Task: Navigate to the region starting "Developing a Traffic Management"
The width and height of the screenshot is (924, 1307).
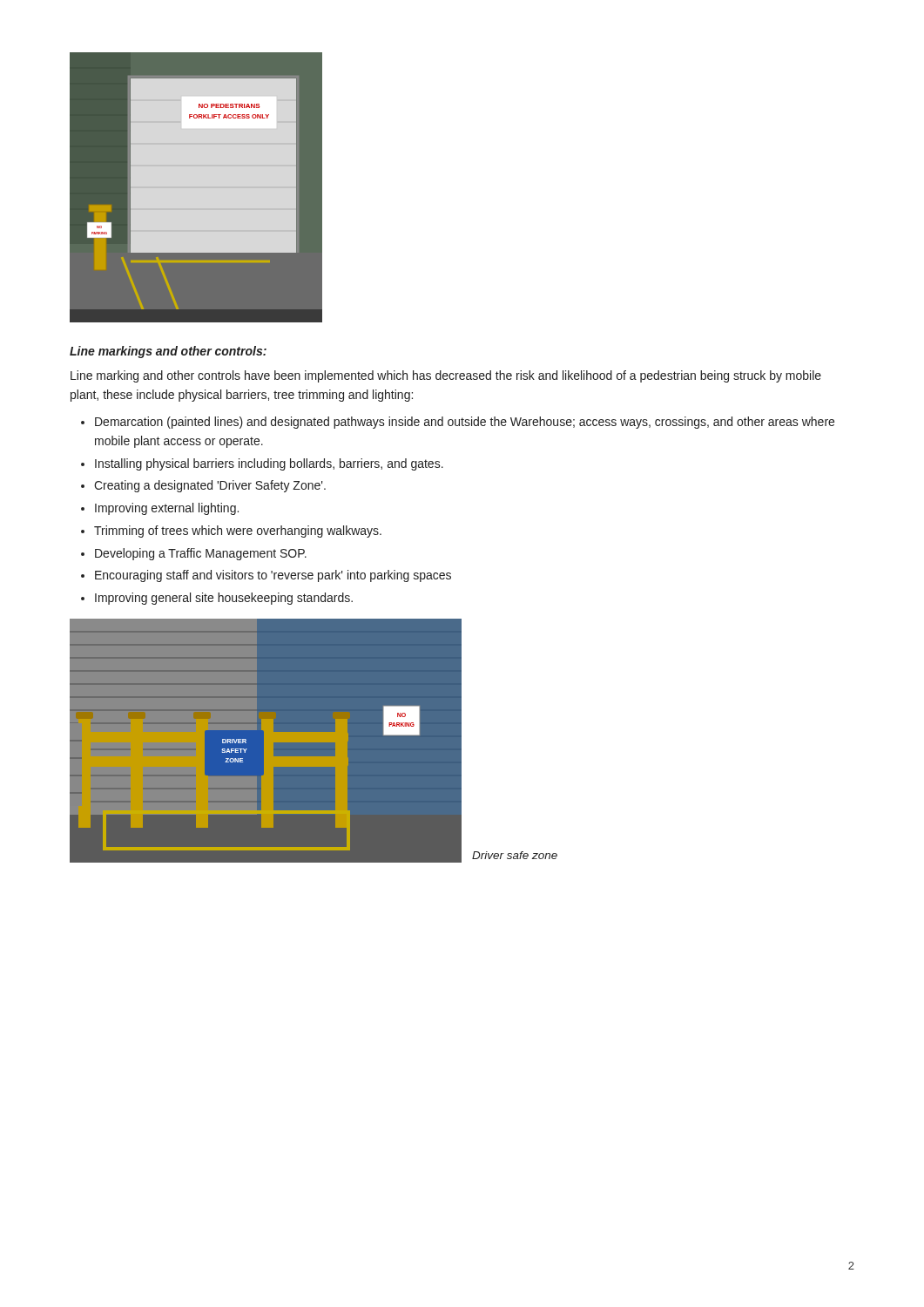Action: [201, 553]
